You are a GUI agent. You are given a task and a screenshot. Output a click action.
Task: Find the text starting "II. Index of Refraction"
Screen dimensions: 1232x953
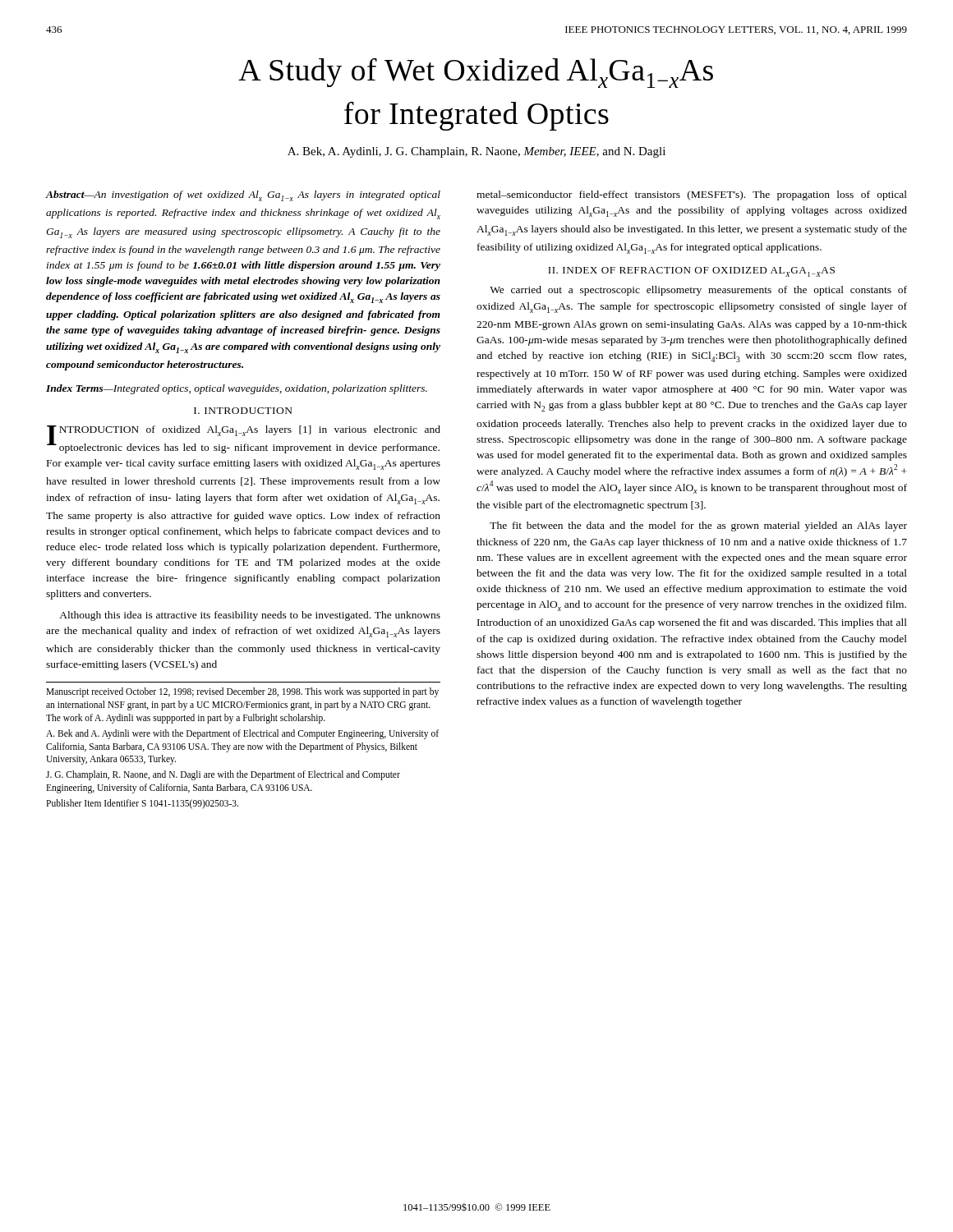[x=692, y=271]
